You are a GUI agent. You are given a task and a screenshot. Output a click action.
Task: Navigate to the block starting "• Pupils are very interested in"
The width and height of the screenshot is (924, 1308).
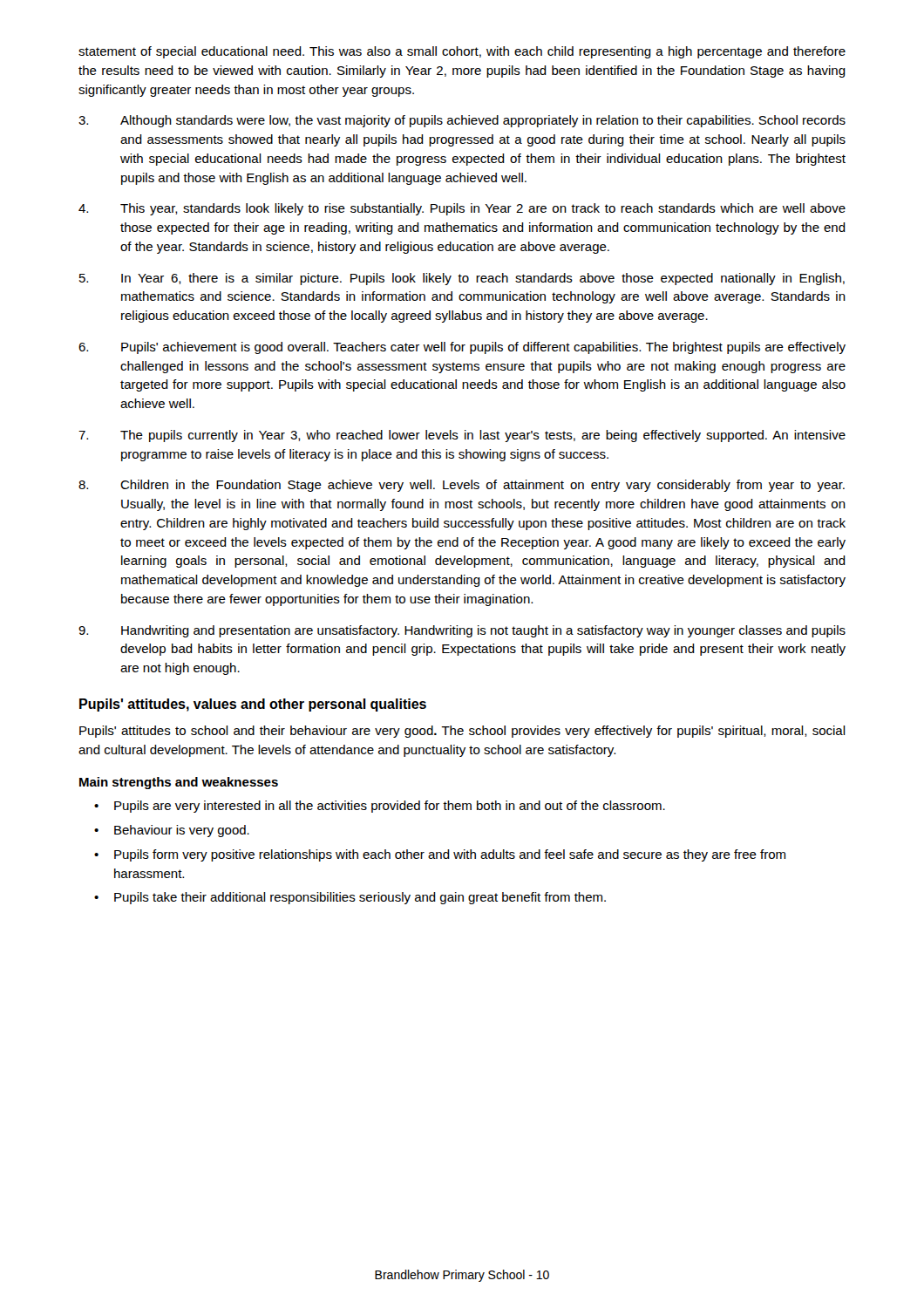(470, 806)
